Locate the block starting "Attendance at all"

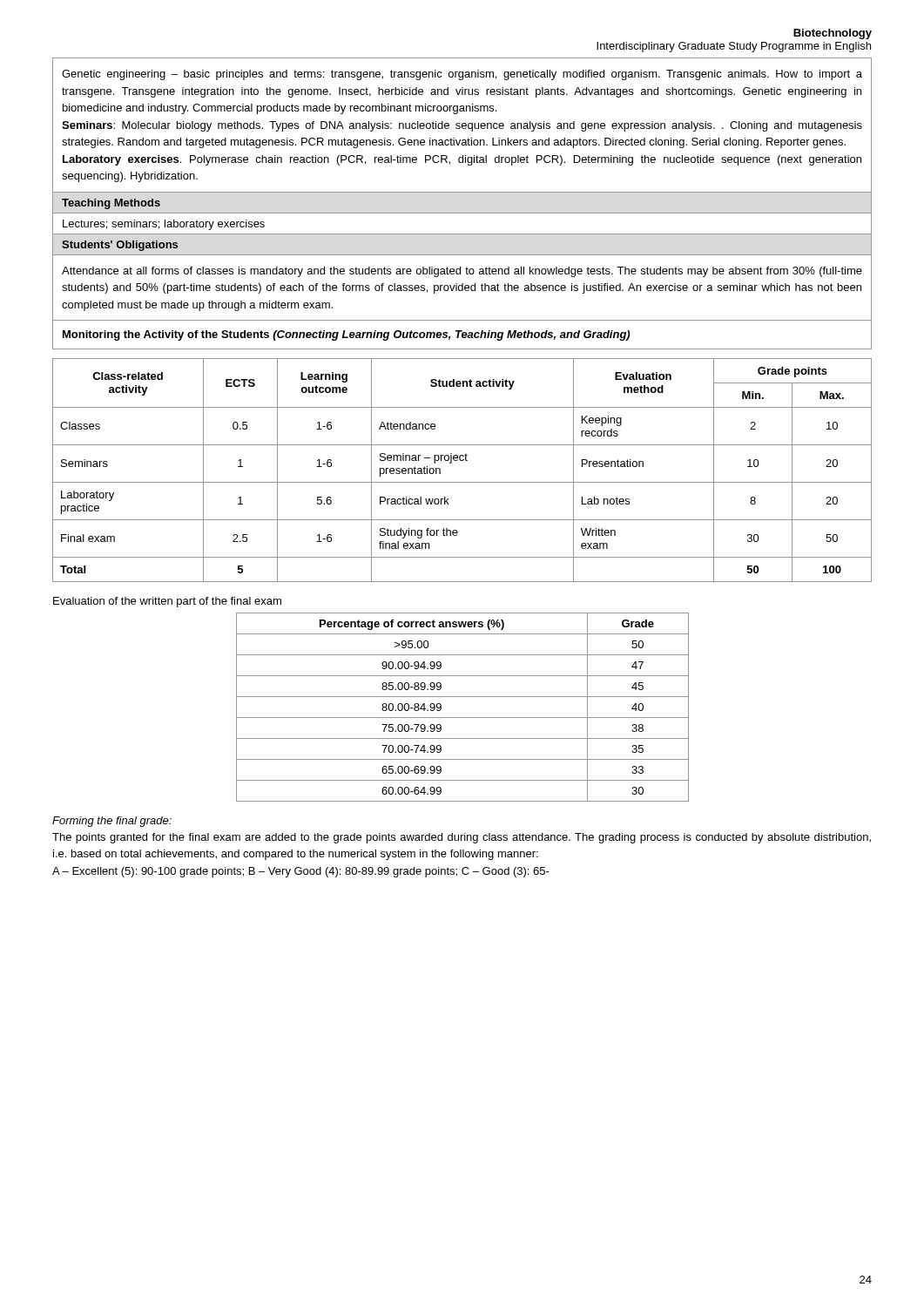coord(462,287)
